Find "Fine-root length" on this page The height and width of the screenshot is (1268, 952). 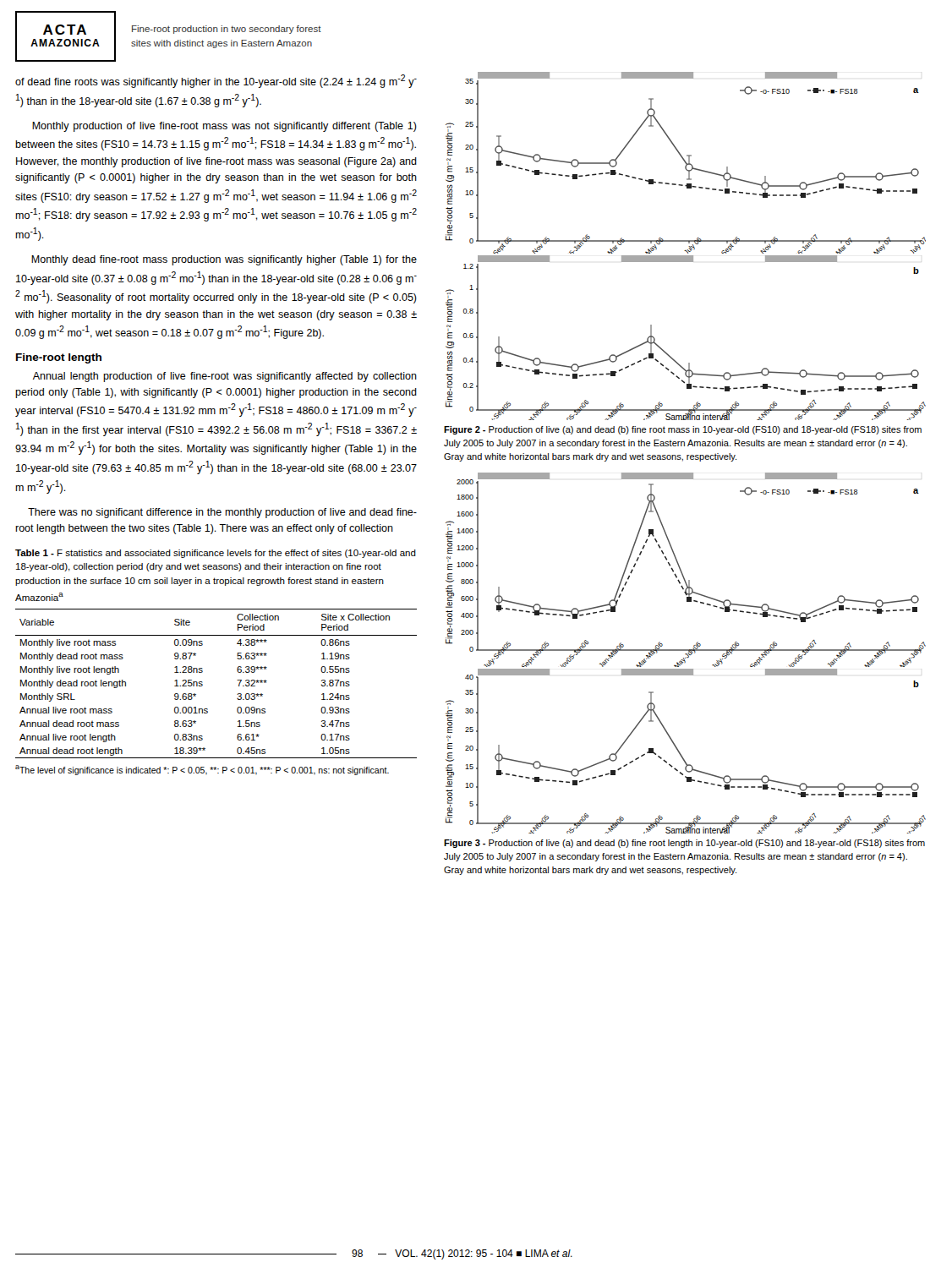click(59, 357)
